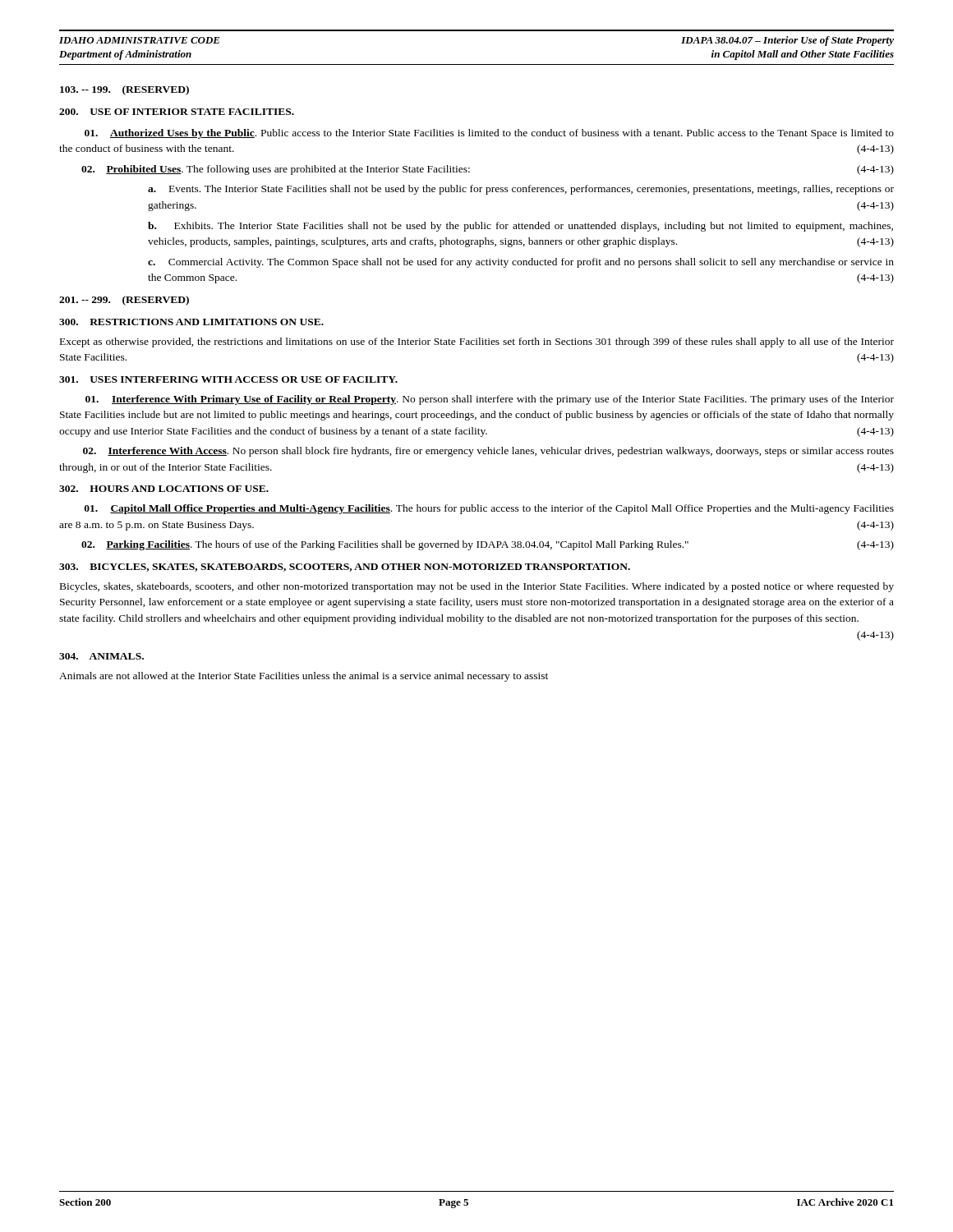
Task: Locate the section header that opens with "302. HOURS AND LOCATIONS OF"
Action: (164, 489)
